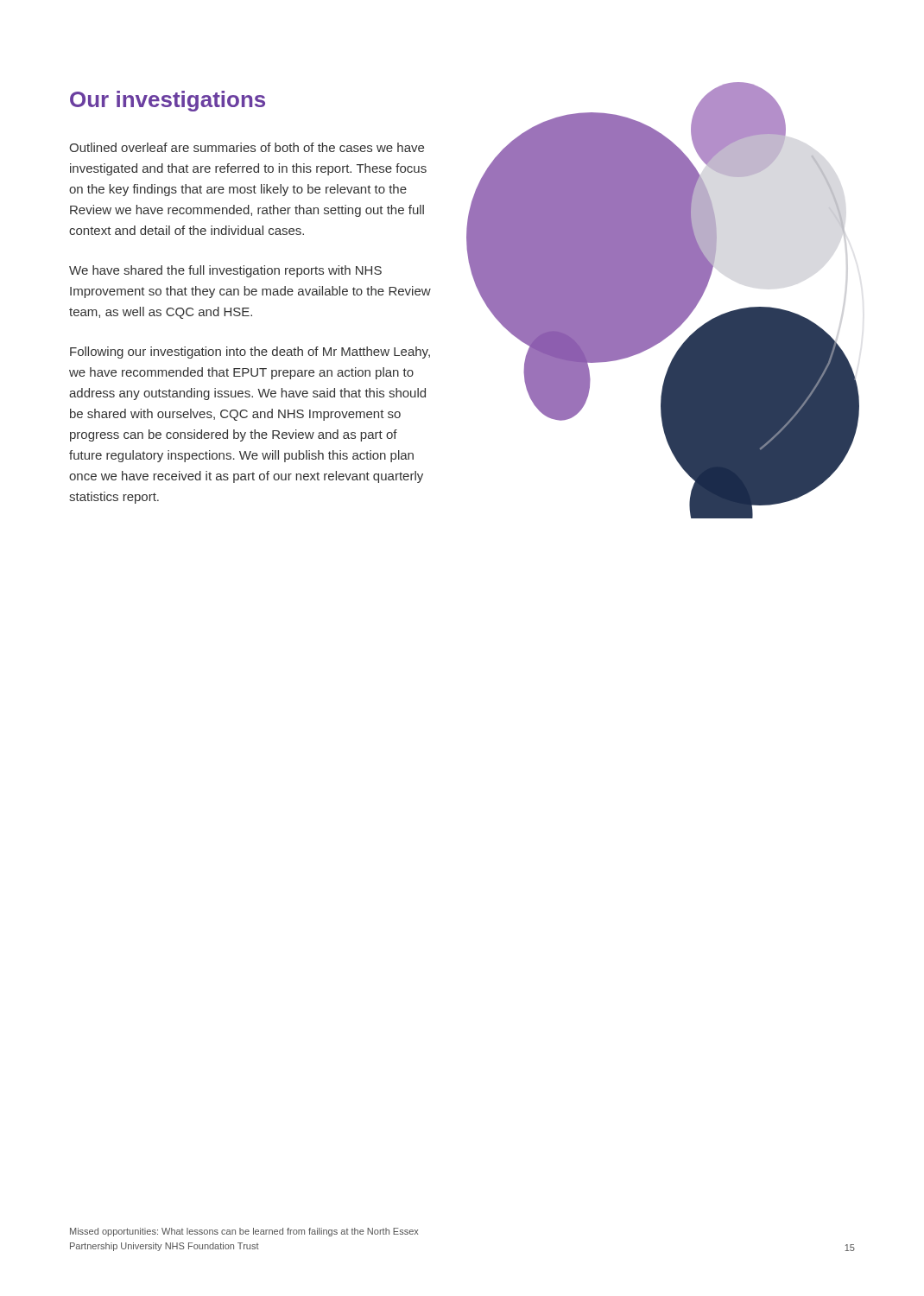Locate the text block that reads "We have shared the full investigation"
Image resolution: width=924 pixels, height=1296 pixels.
(250, 291)
